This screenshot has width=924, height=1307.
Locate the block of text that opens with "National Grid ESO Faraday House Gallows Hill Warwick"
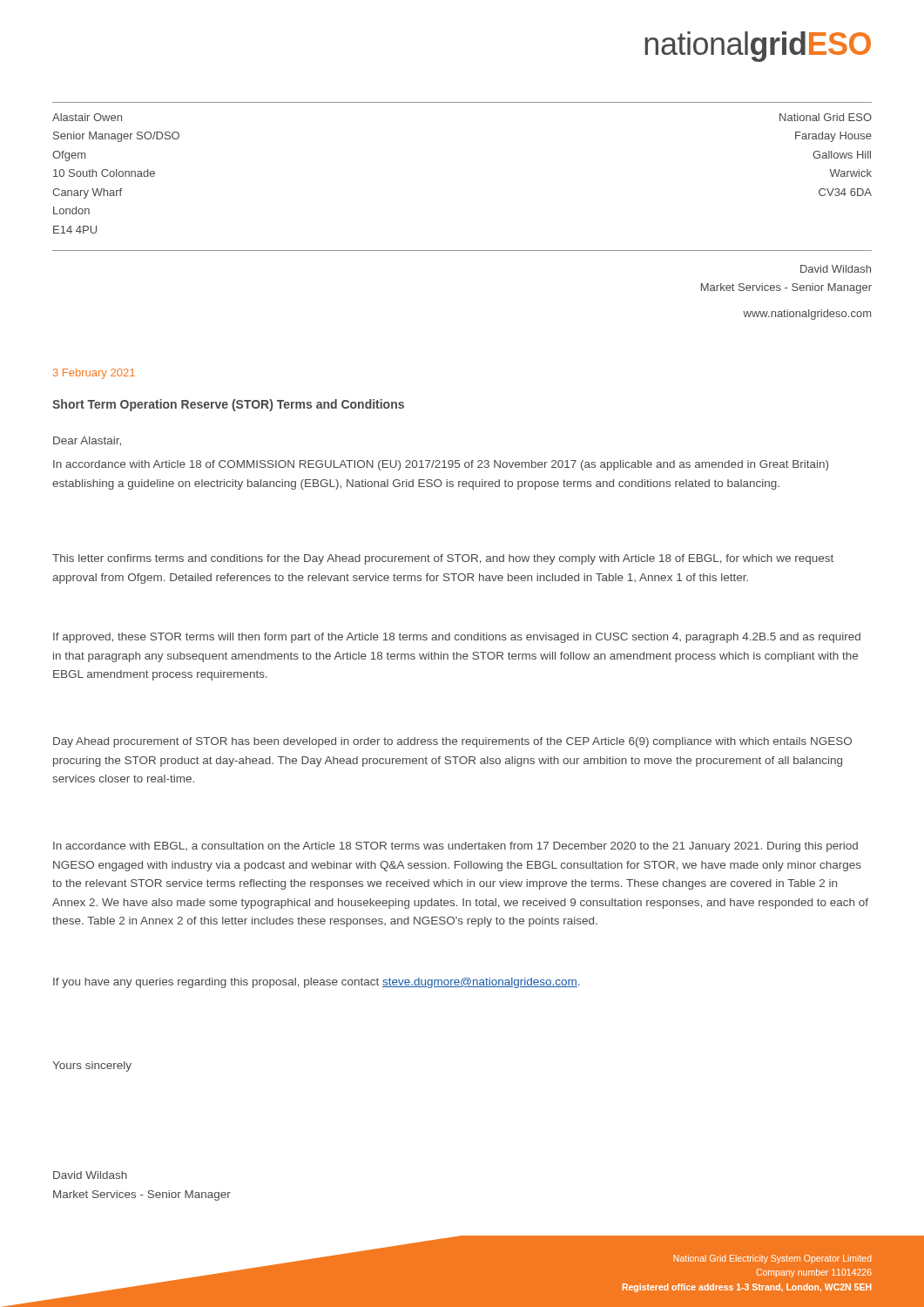tap(825, 155)
